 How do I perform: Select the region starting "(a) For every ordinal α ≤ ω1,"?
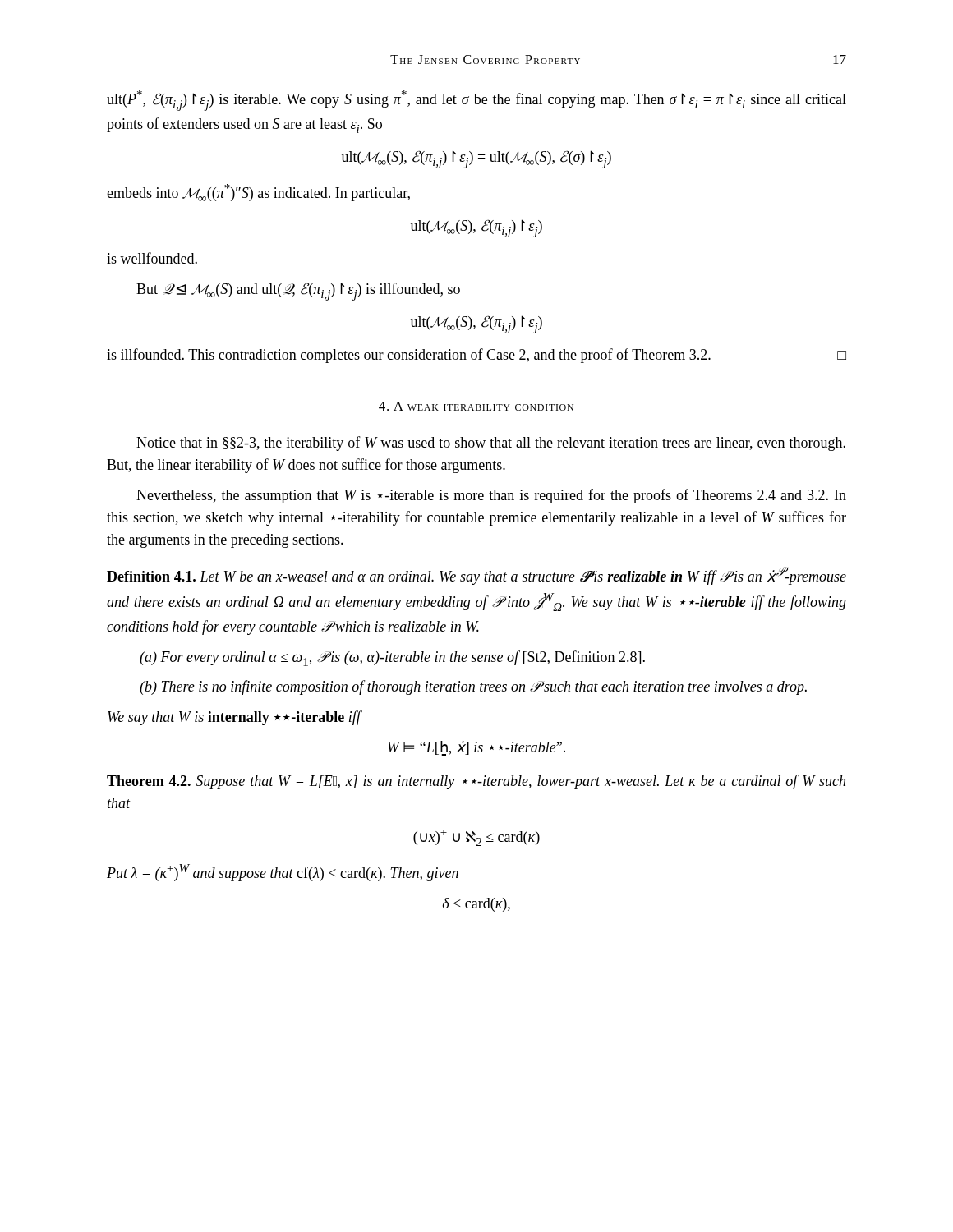coord(393,658)
